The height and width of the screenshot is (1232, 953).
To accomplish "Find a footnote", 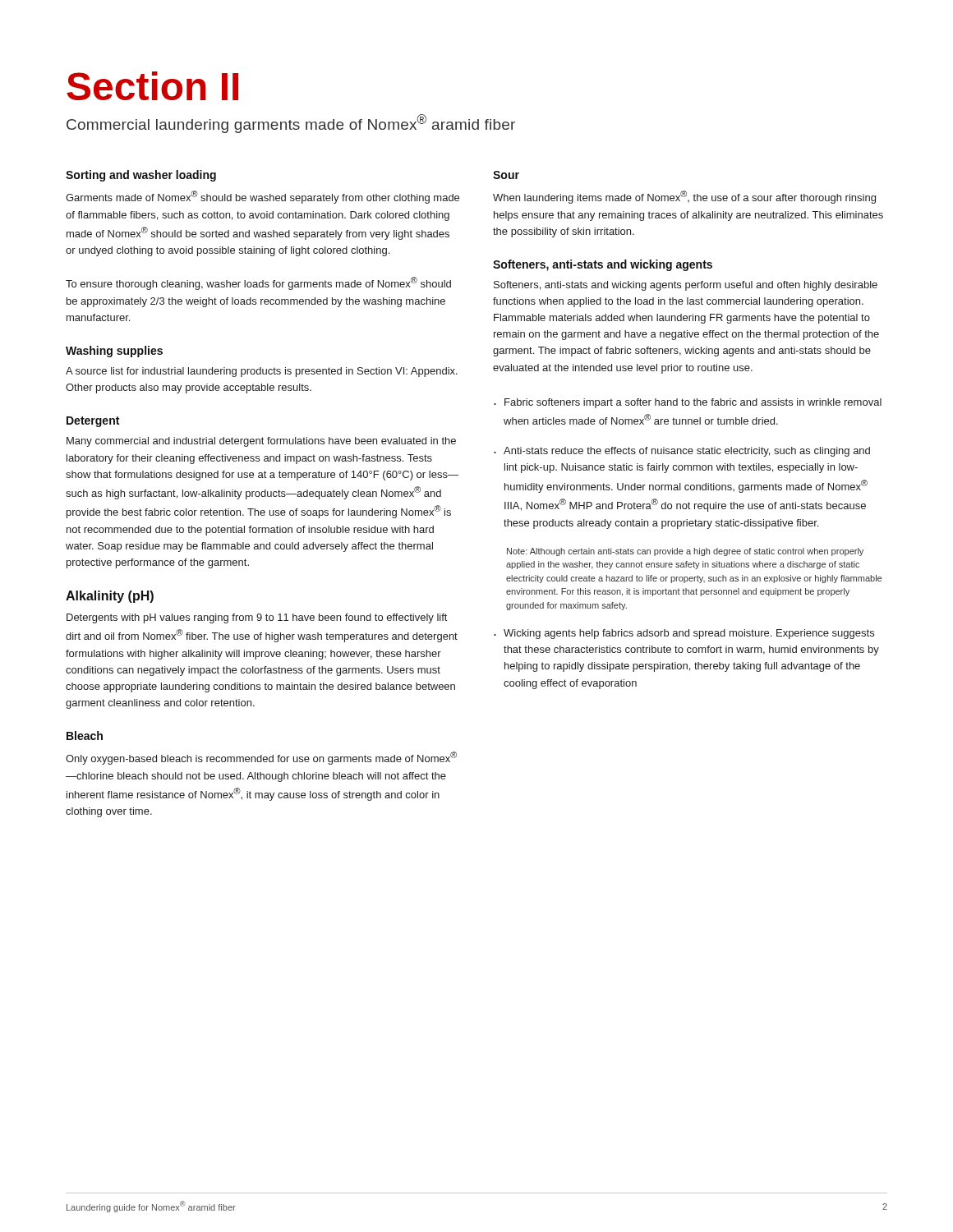I will 697,578.
